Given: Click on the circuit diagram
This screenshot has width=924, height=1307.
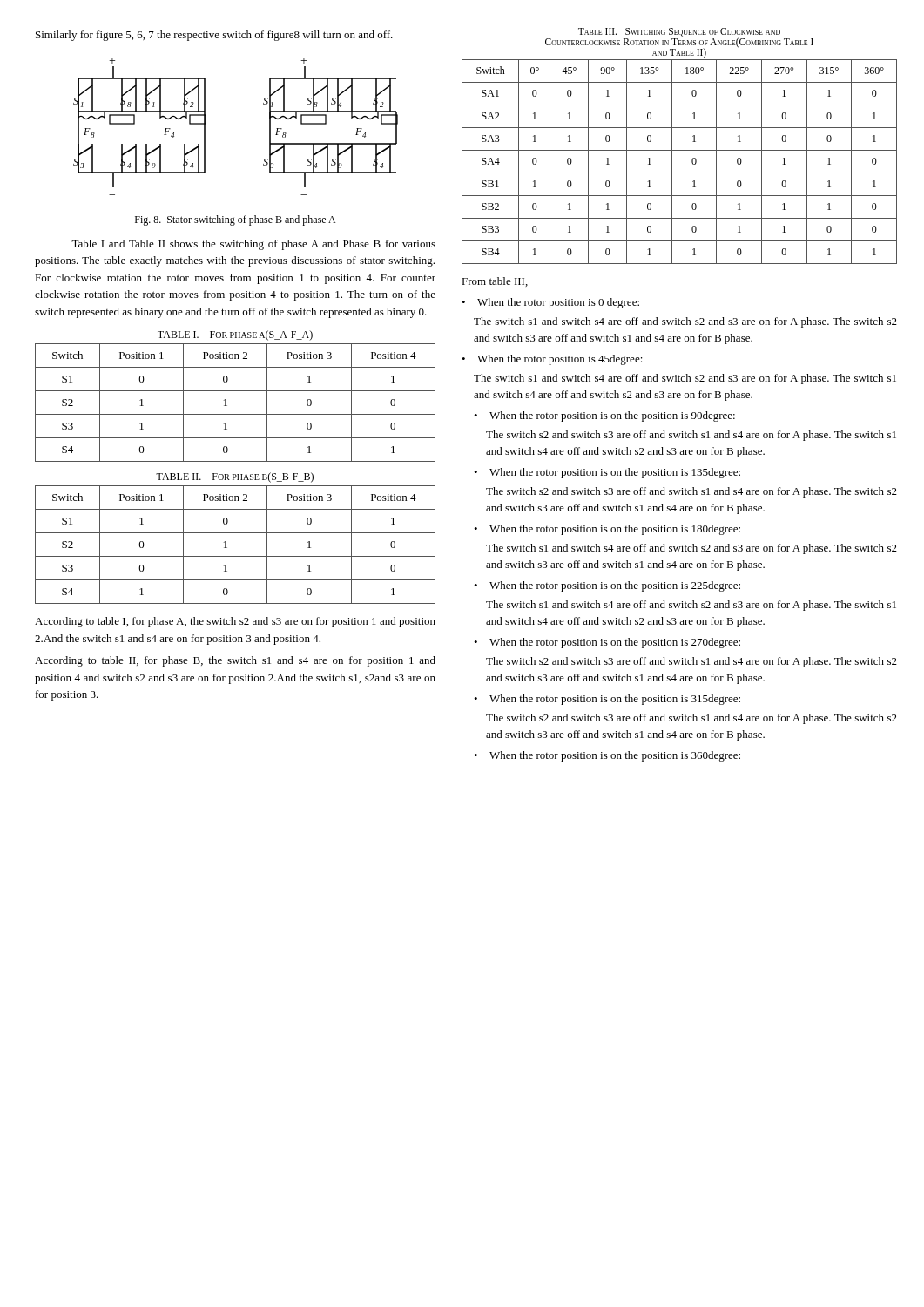Looking at the screenshot, I should (235, 130).
